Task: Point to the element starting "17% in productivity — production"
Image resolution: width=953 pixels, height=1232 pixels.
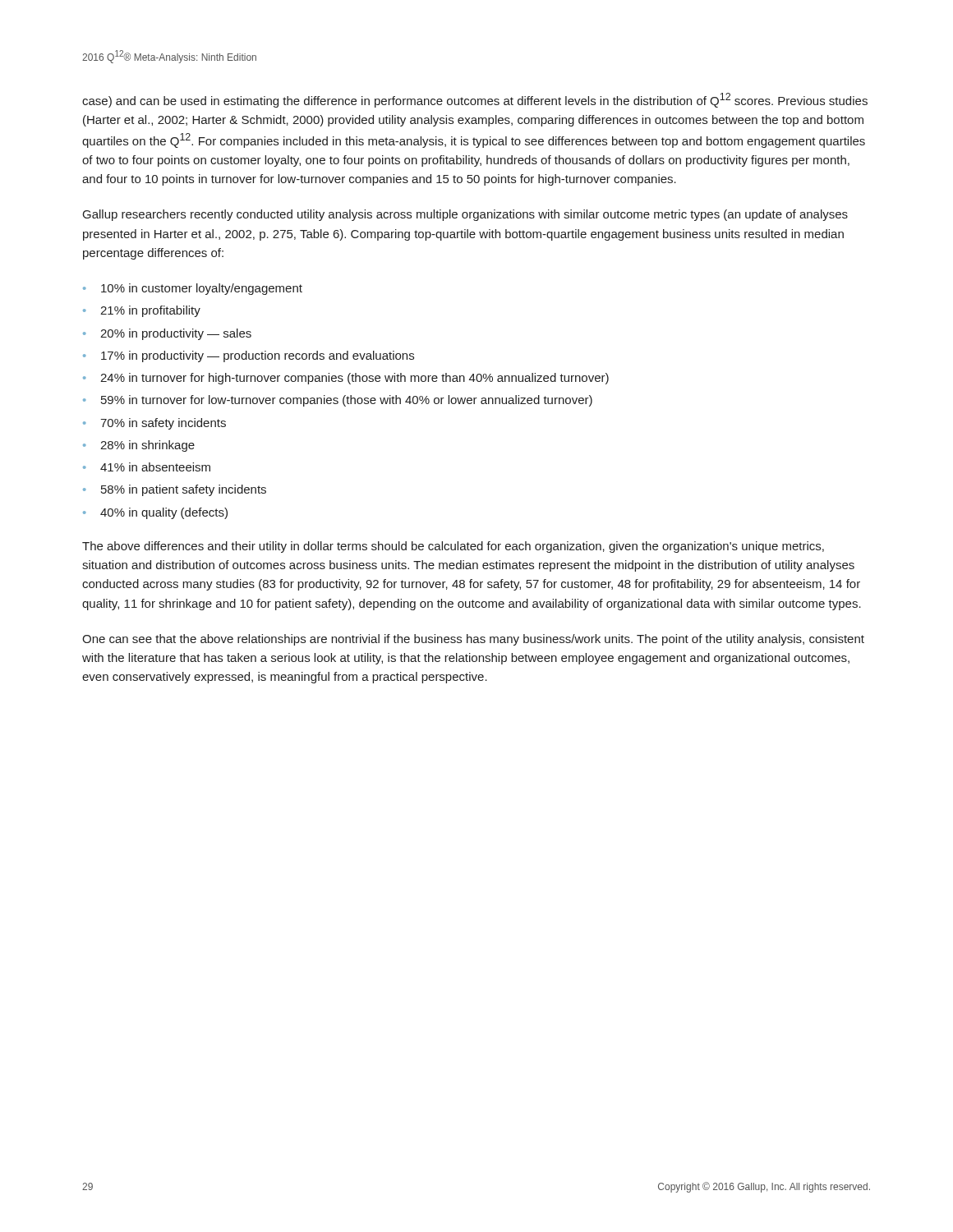Action: (257, 355)
